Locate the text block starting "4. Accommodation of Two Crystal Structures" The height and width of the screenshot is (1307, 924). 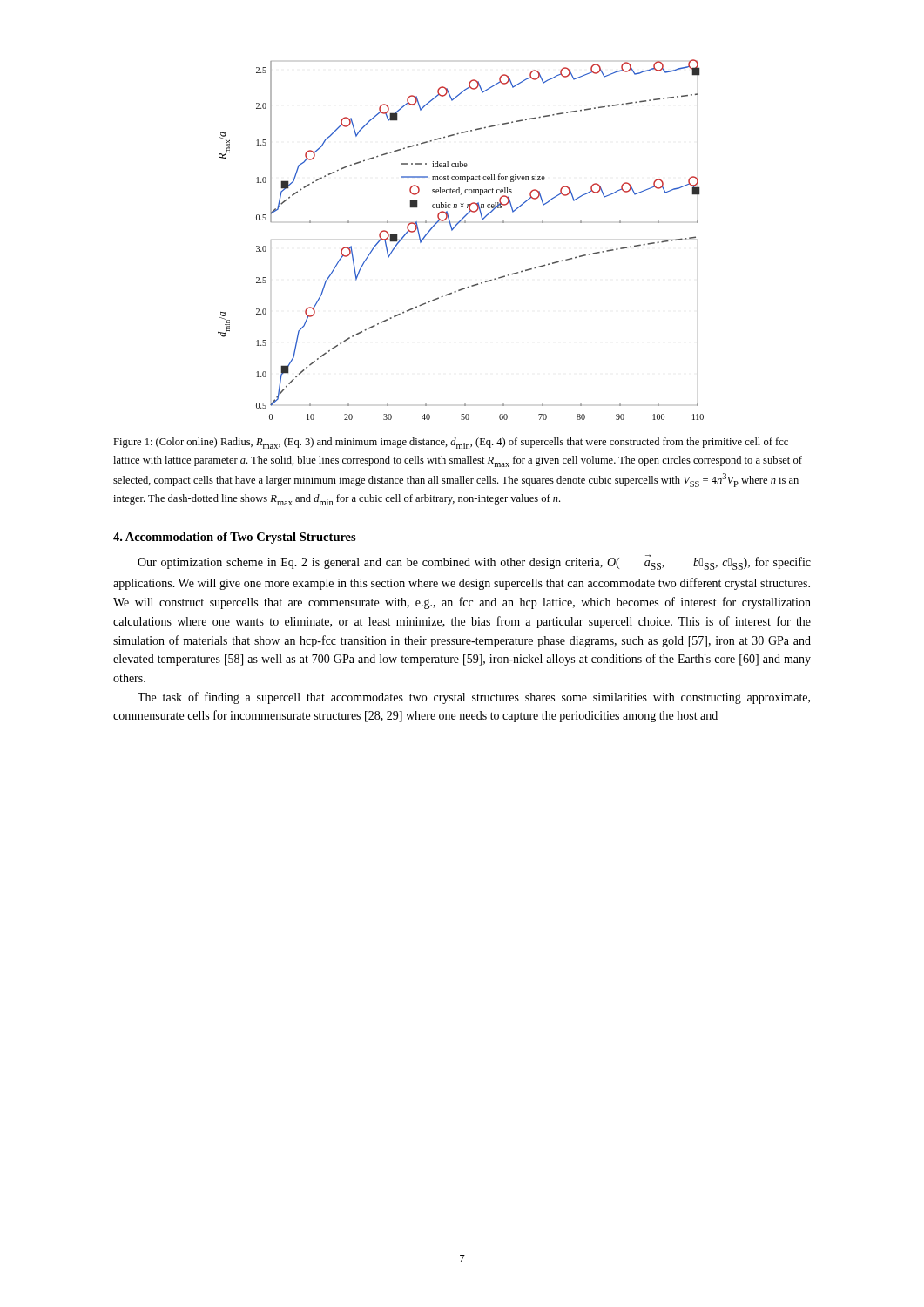click(235, 536)
